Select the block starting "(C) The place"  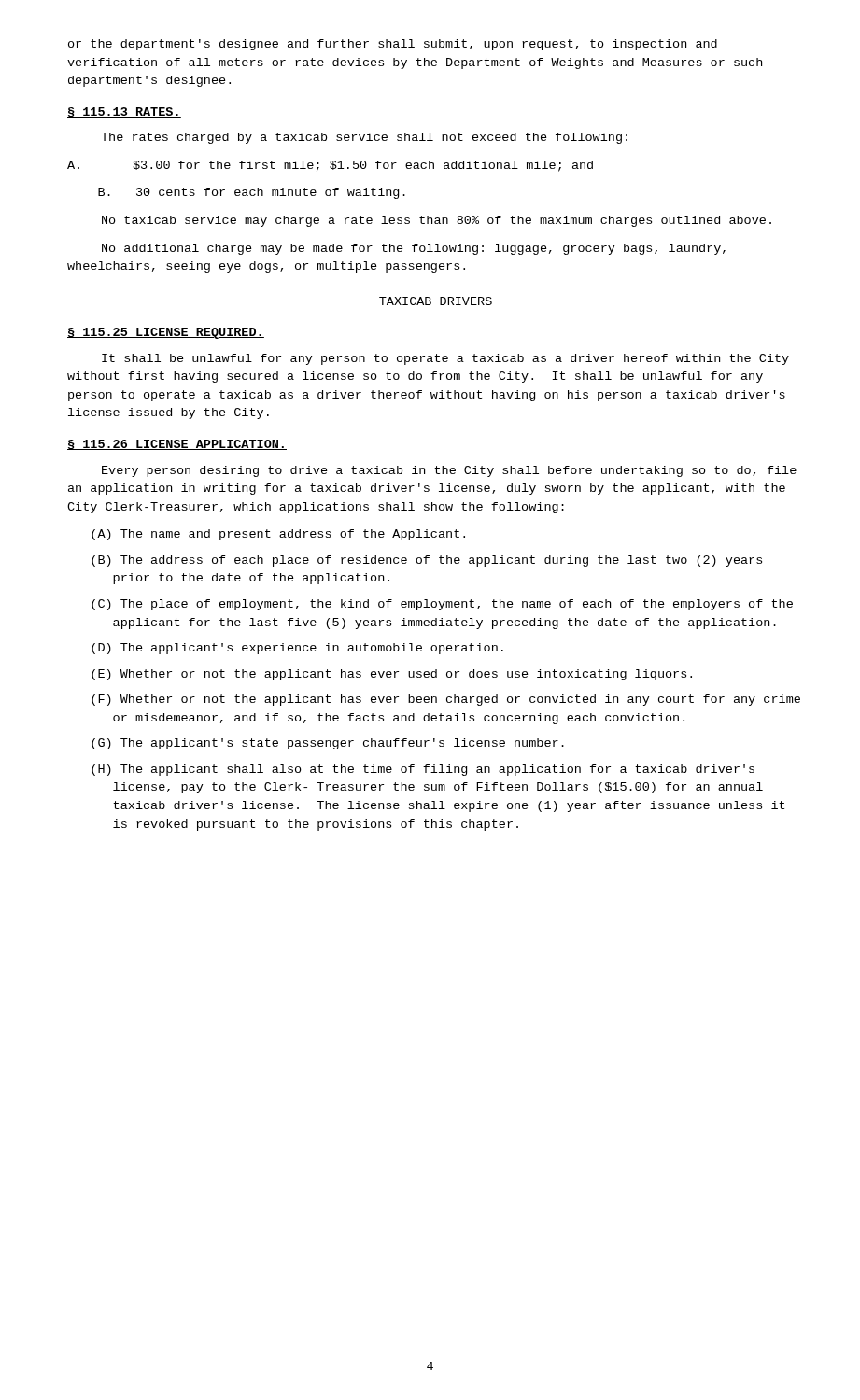click(x=436, y=614)
